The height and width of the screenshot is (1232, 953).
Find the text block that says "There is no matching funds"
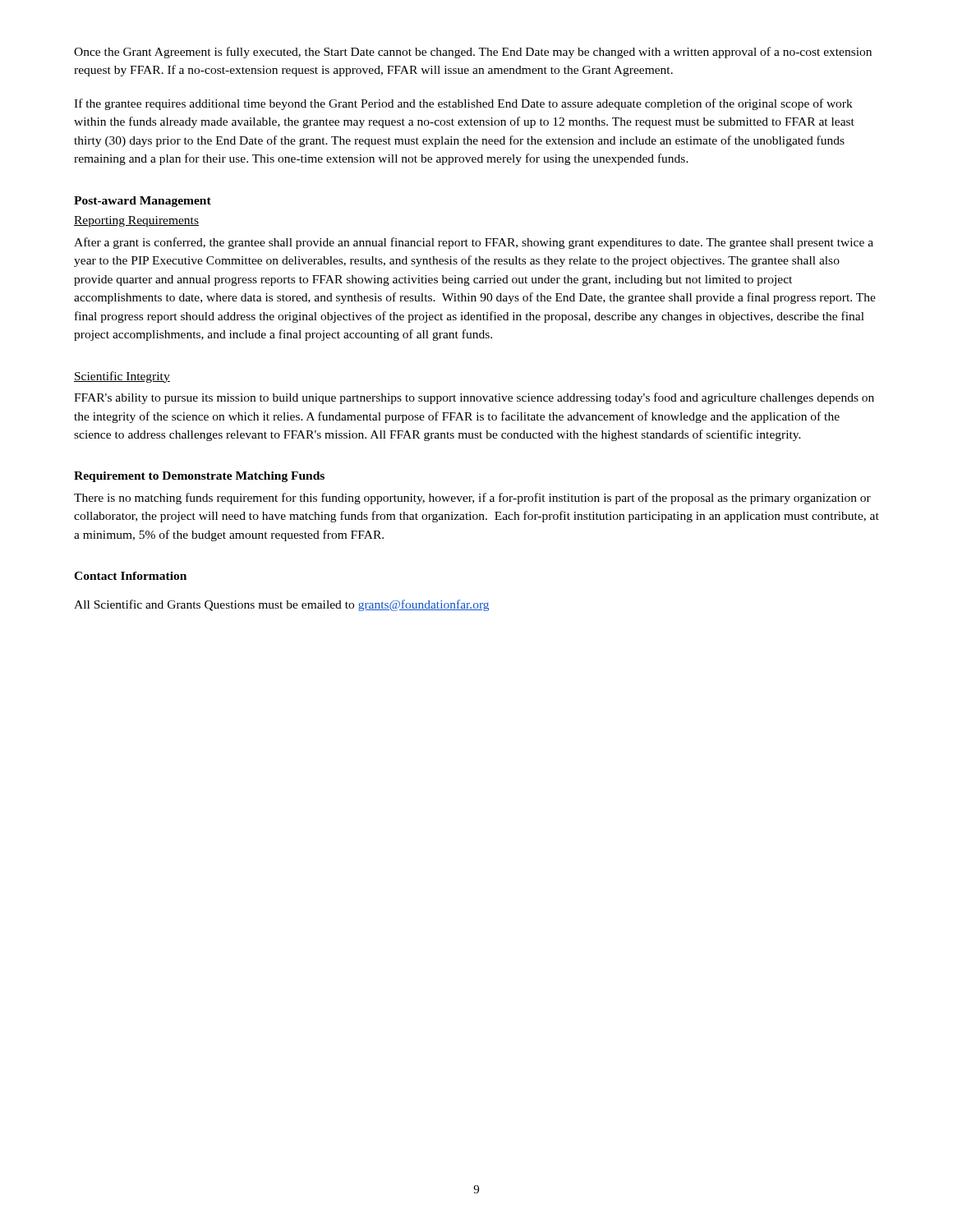(476, 516)
